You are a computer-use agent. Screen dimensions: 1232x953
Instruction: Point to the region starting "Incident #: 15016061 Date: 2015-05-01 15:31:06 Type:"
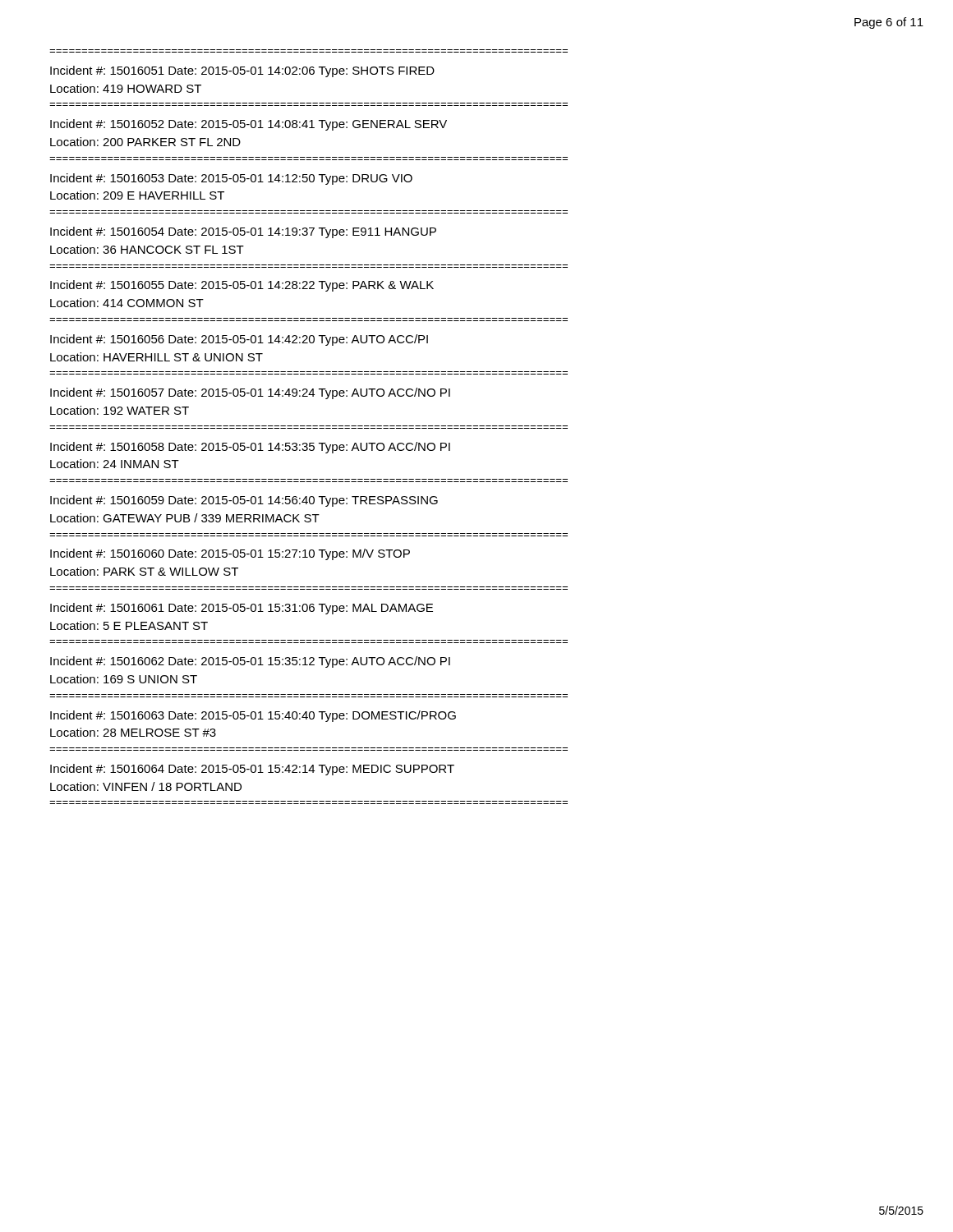pyautogui.click(x=241, y=616)
